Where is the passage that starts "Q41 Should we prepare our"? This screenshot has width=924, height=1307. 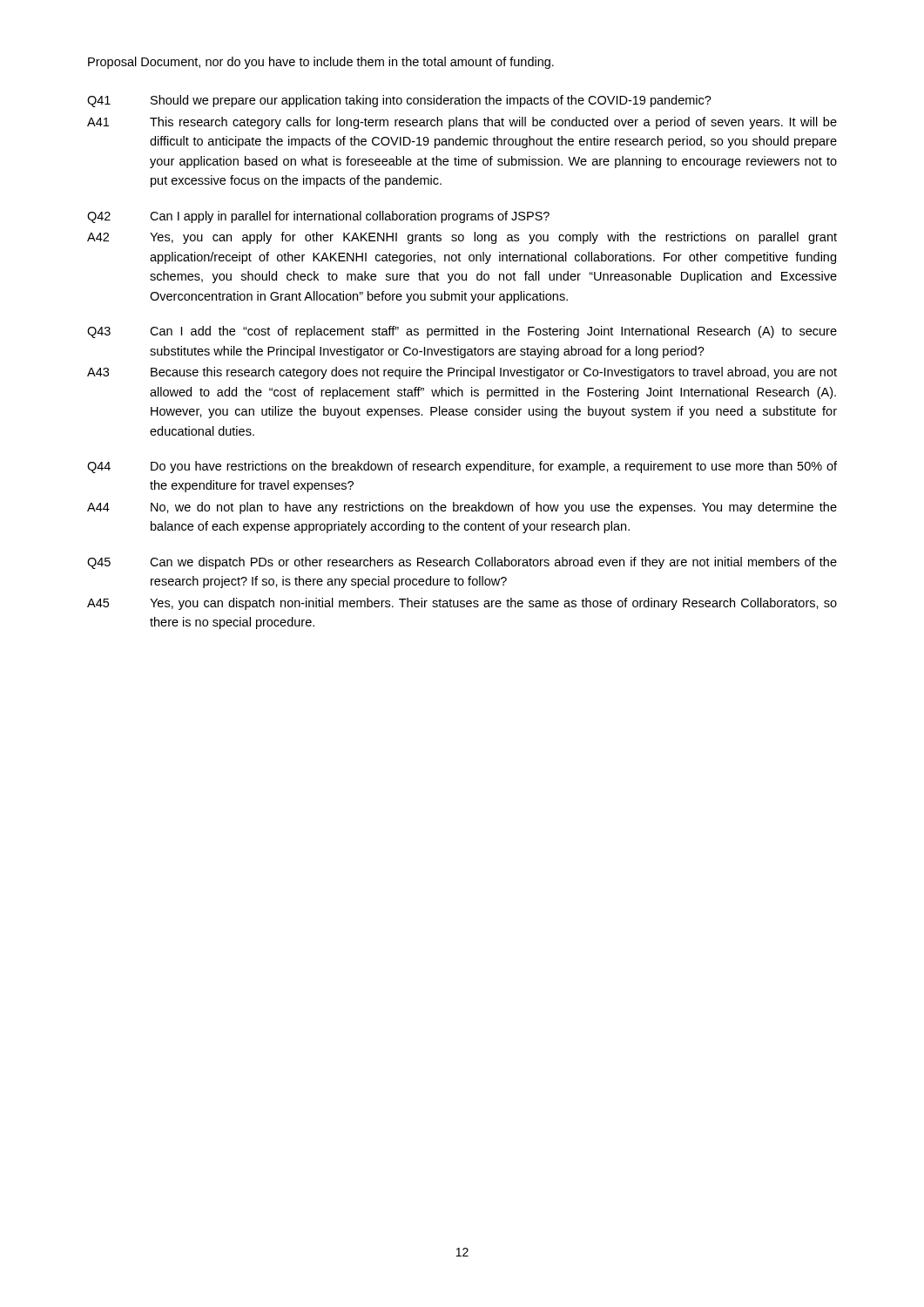point(462,141)
